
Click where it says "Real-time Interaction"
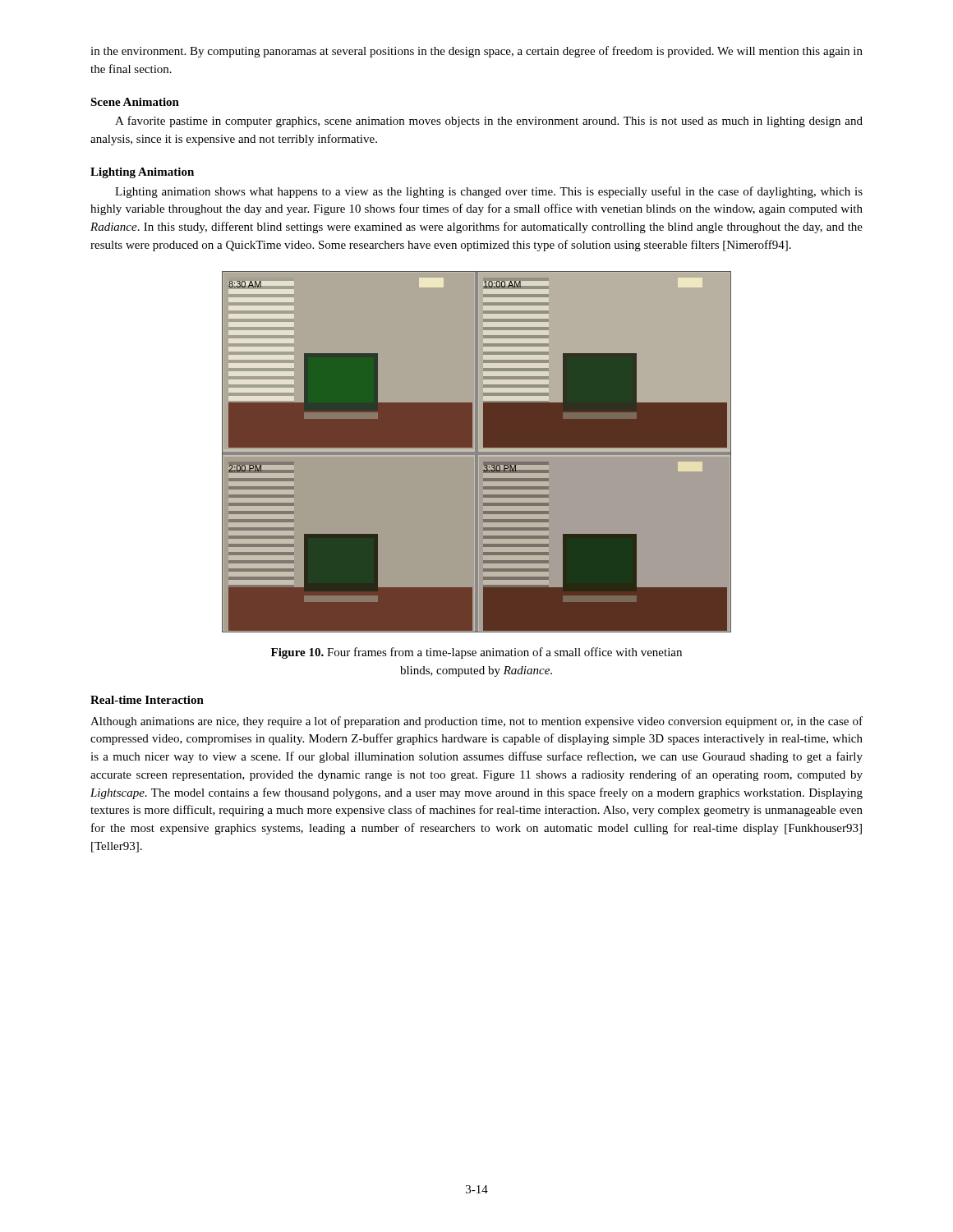[x=147, y=700]
